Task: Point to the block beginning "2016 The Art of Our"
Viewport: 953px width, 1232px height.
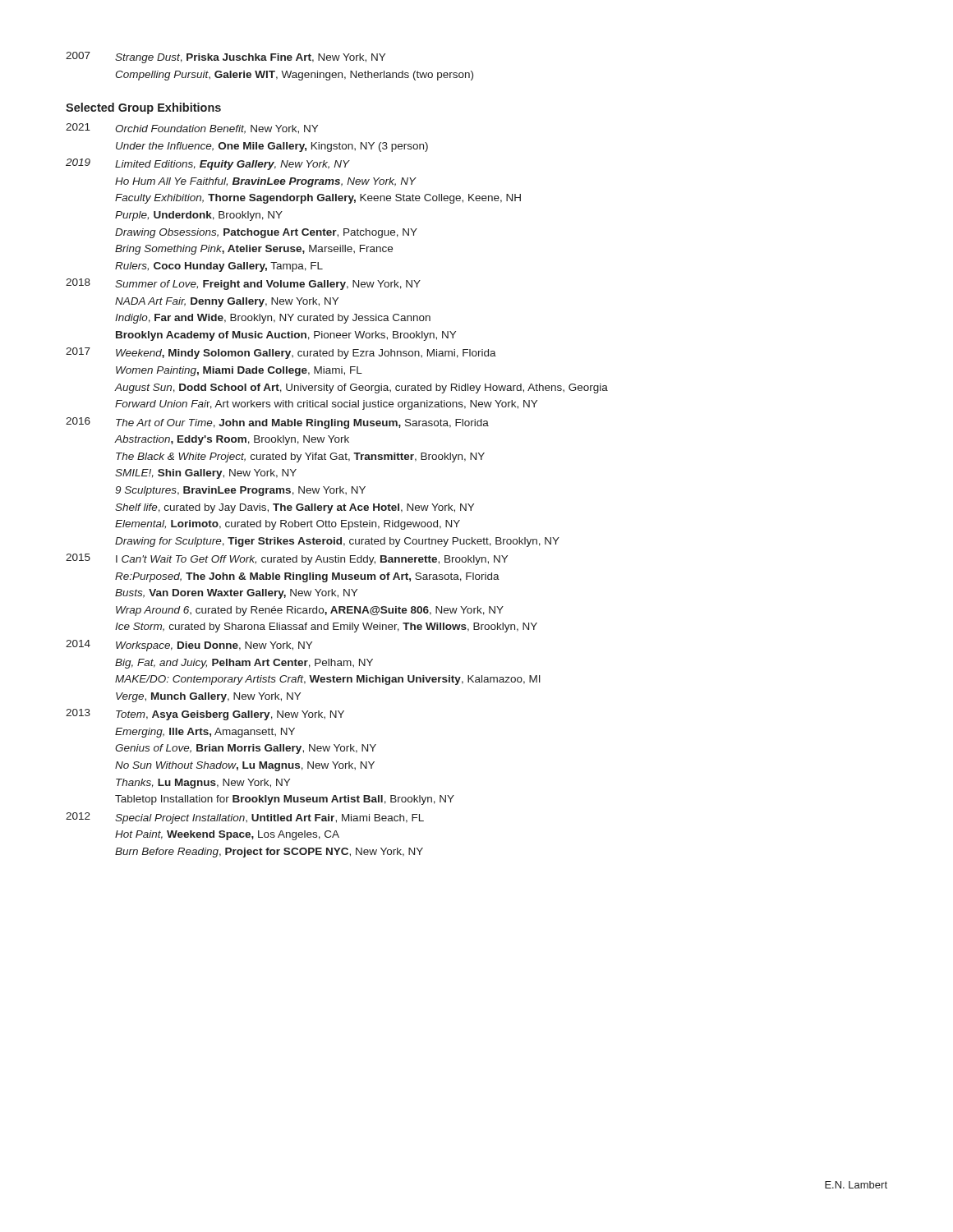Action: (277, 423)
